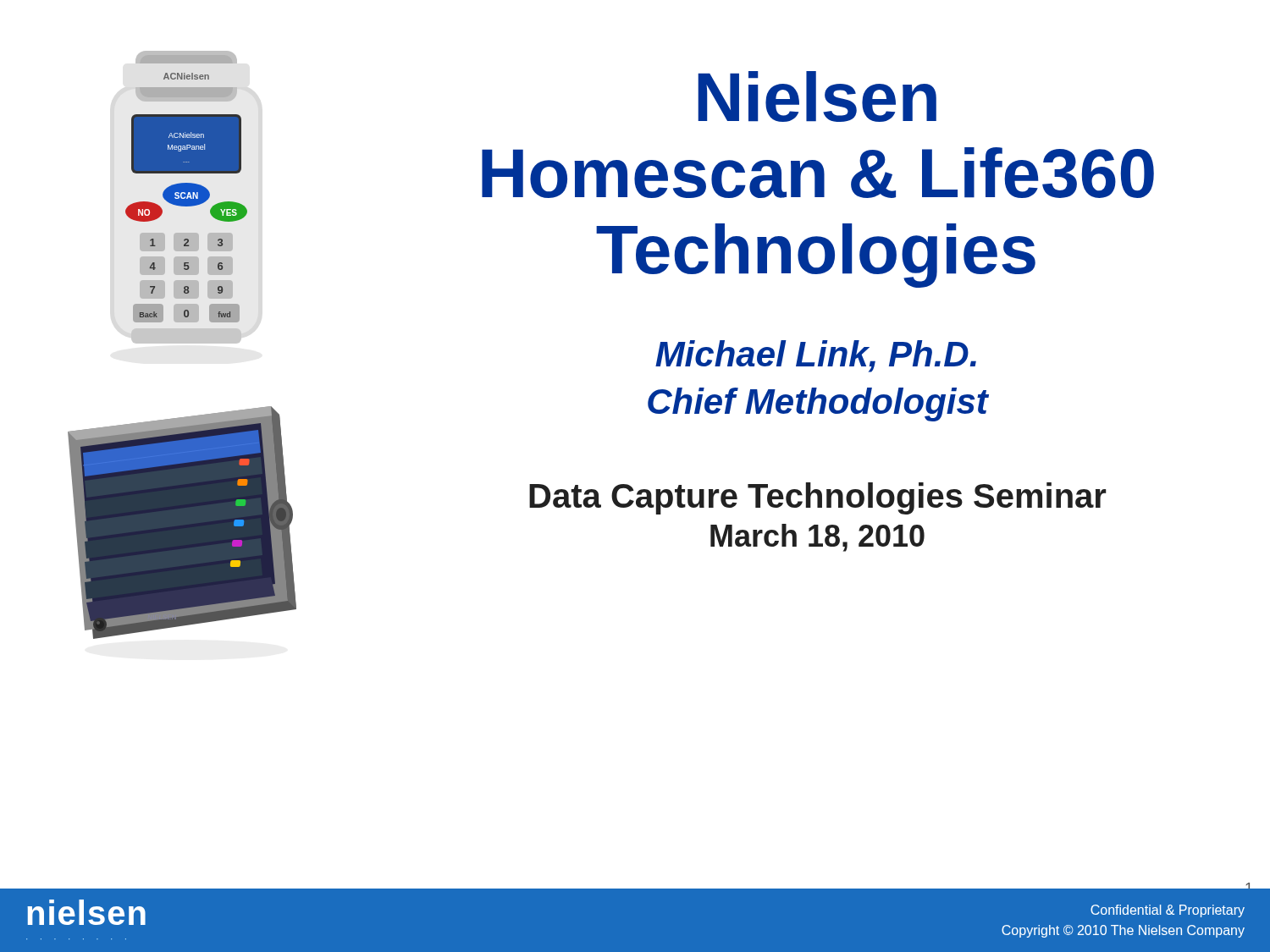Select the text block starting "Data Capture Technologies Seminar March 18, 2010"
Image resolution: width=1270 pixels, height=952 pixels.
tap(817, 516)
